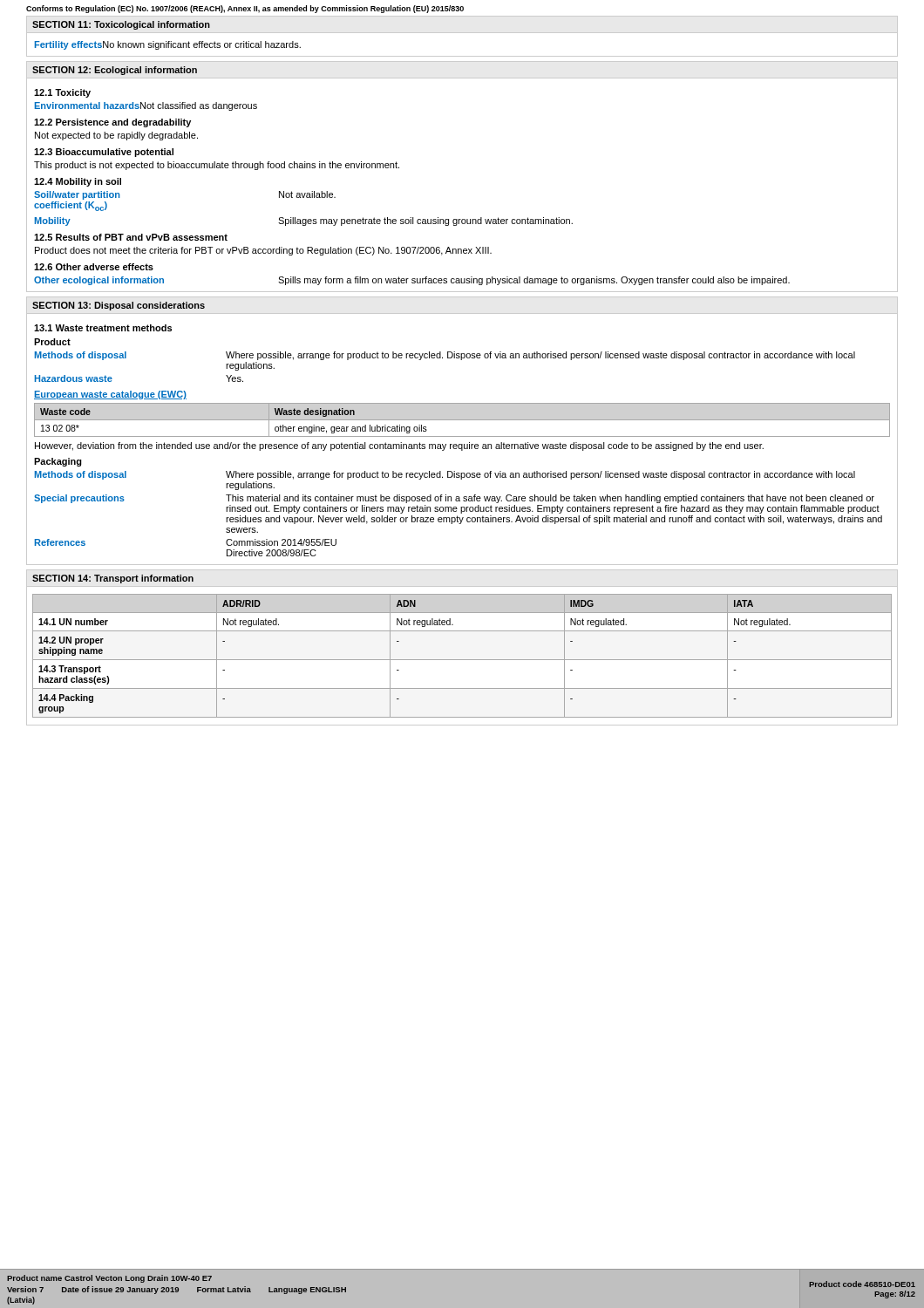Point to "12.6 Other adverse effects"

pyautogui.click(x=94, y=267)
